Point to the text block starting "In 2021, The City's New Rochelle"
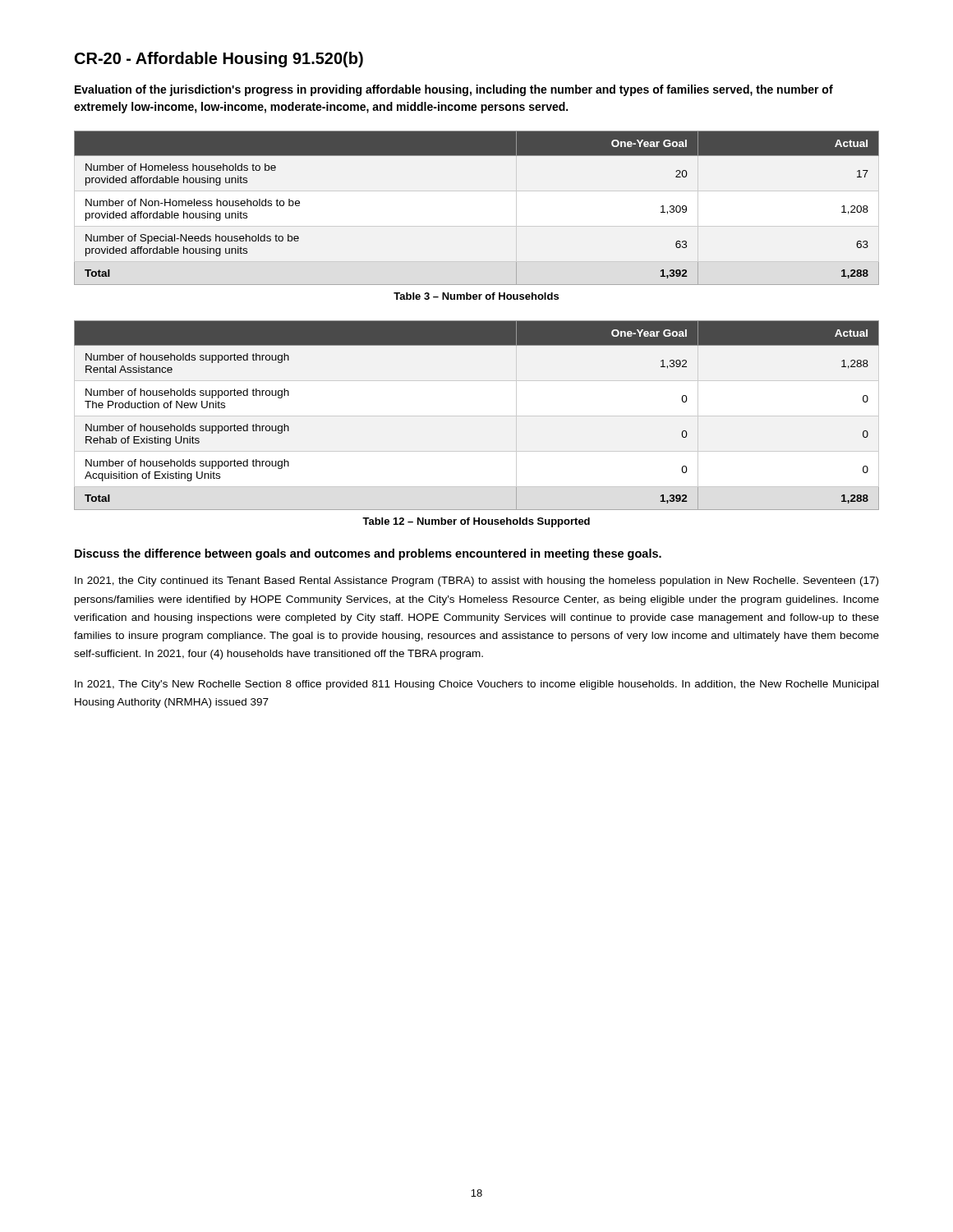Image resolution: width=953 pixels, height=1232 pixels. click(x=476, y=693)
